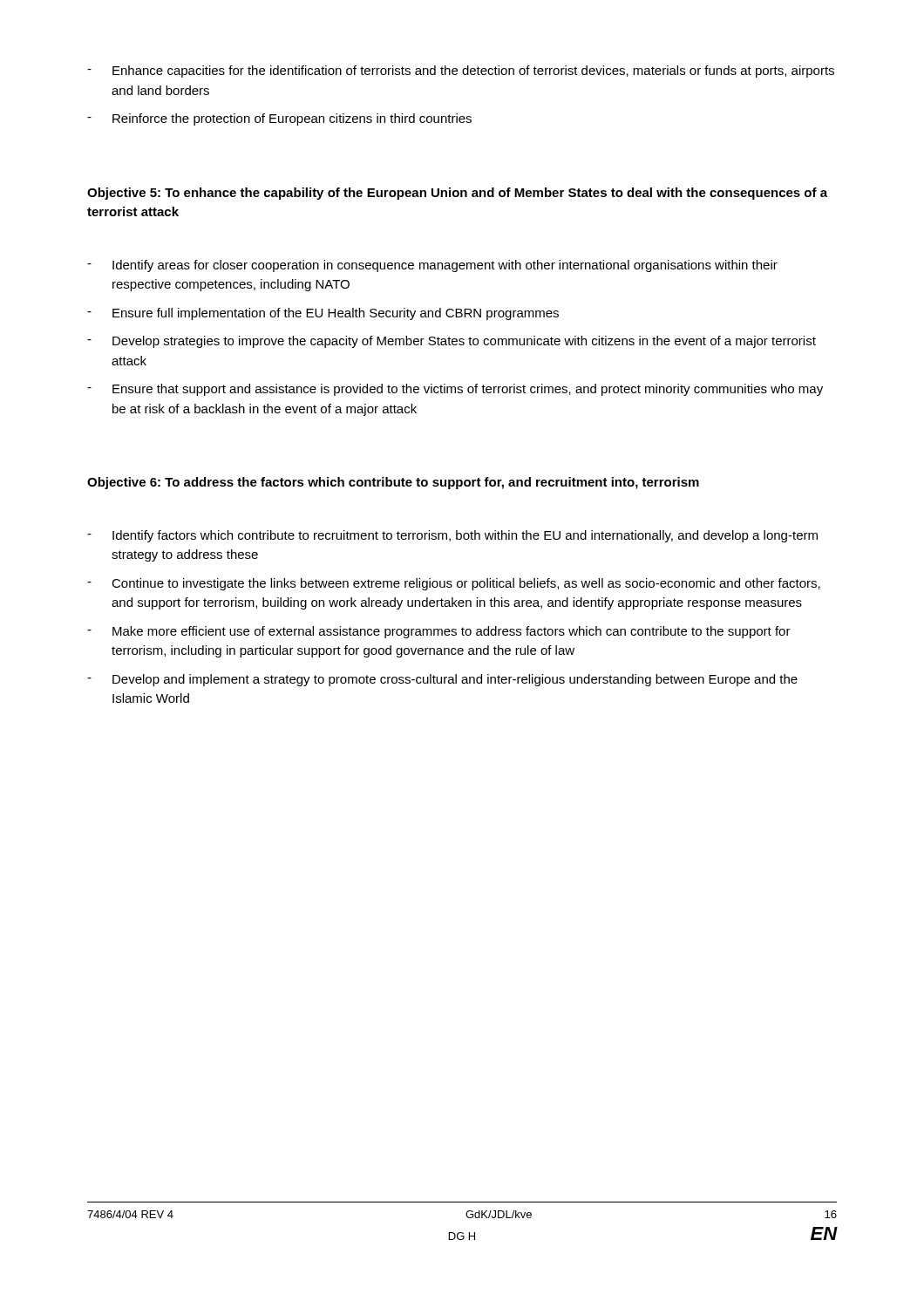The width and height of the screenshot is (924, 1308).
Task: Click on the list item that says "- Develop and implement"
Action: [462, 689]
